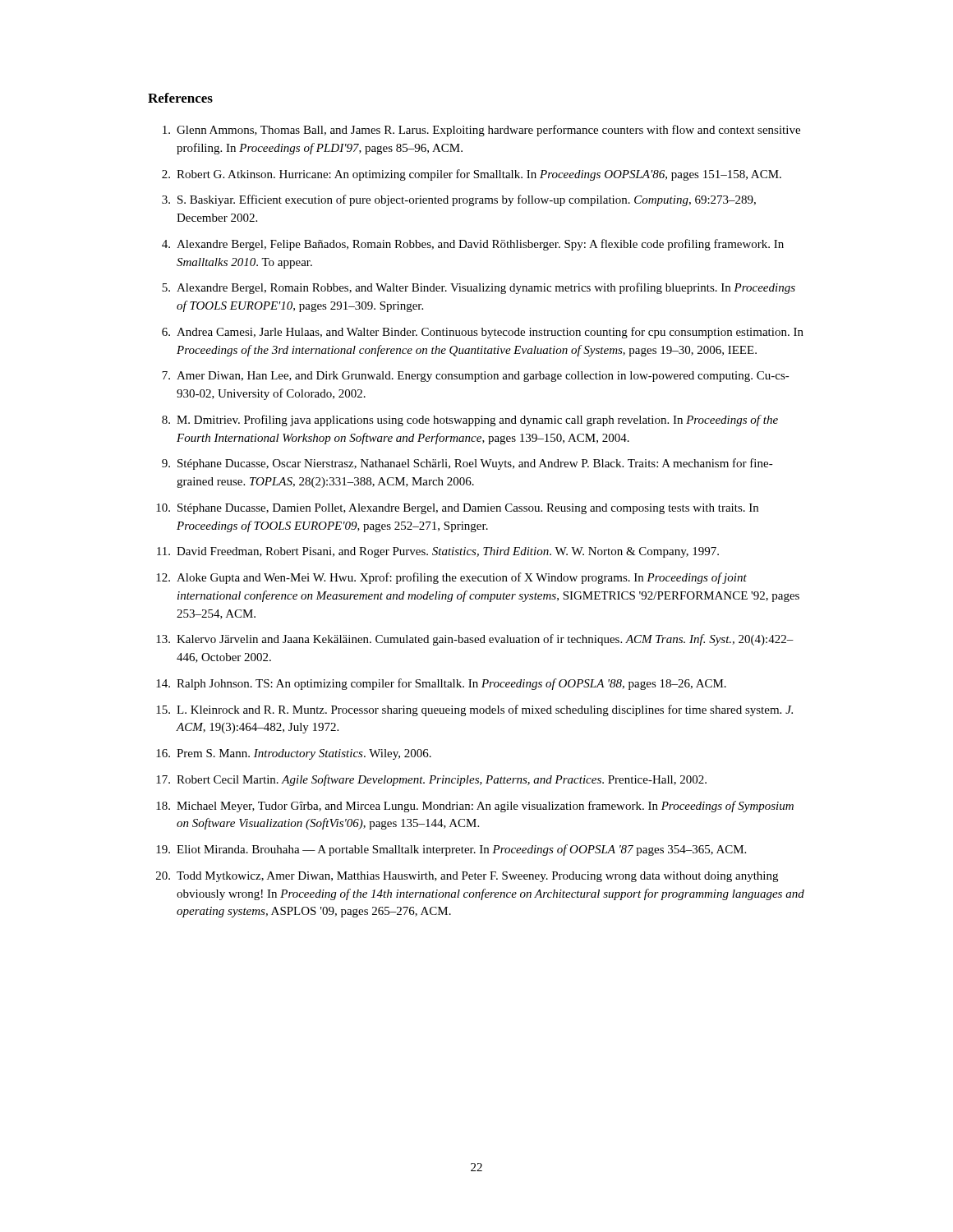Screen dimensions: 1232x953
Task: Where is the passage that starts "4. Alexandre Bergel, Felipe Bañados, Romain Robbes,"?
Action: (x=476, y=253)
